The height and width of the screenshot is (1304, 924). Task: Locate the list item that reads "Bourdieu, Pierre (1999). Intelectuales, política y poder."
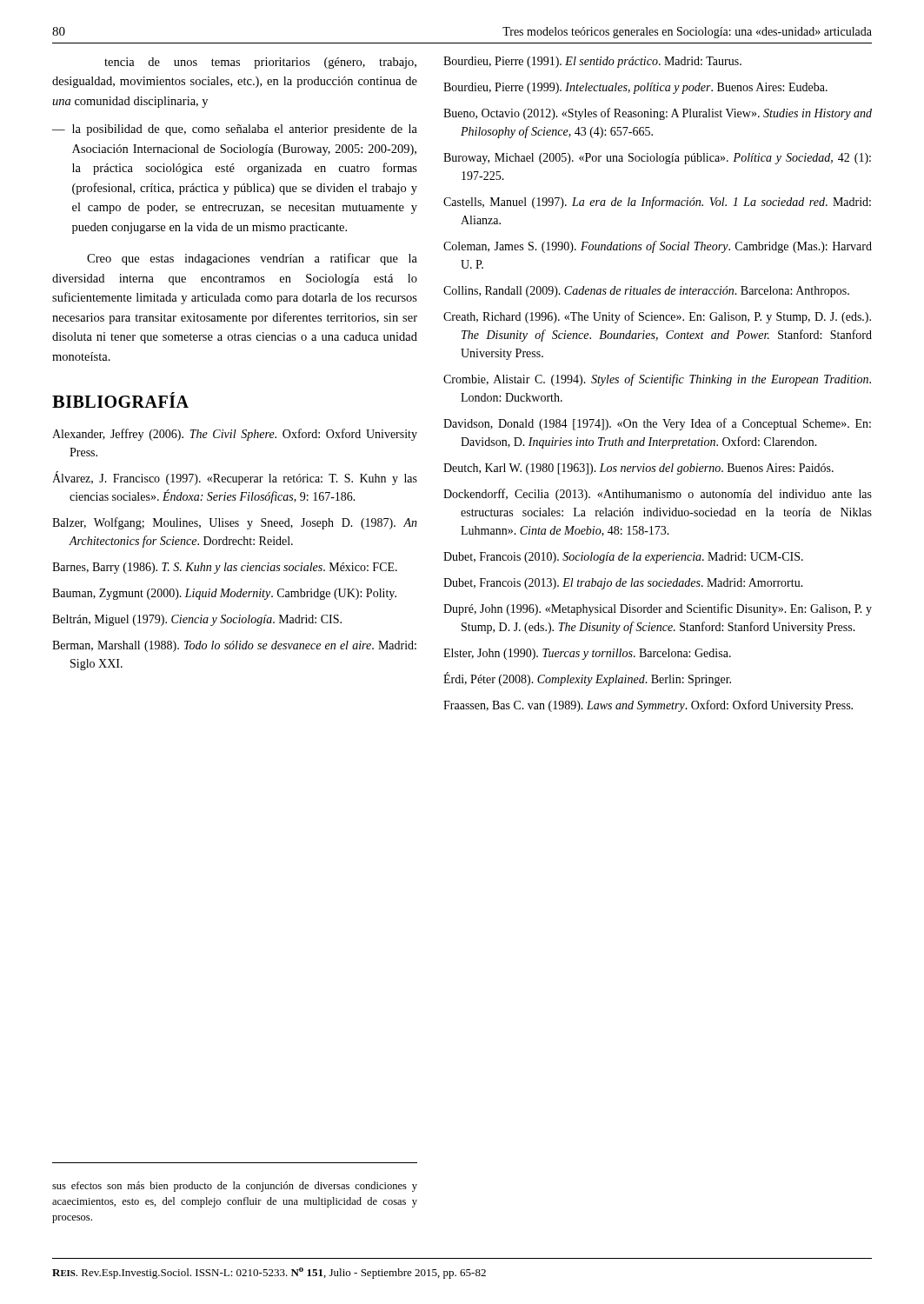(x=636, y=87)
